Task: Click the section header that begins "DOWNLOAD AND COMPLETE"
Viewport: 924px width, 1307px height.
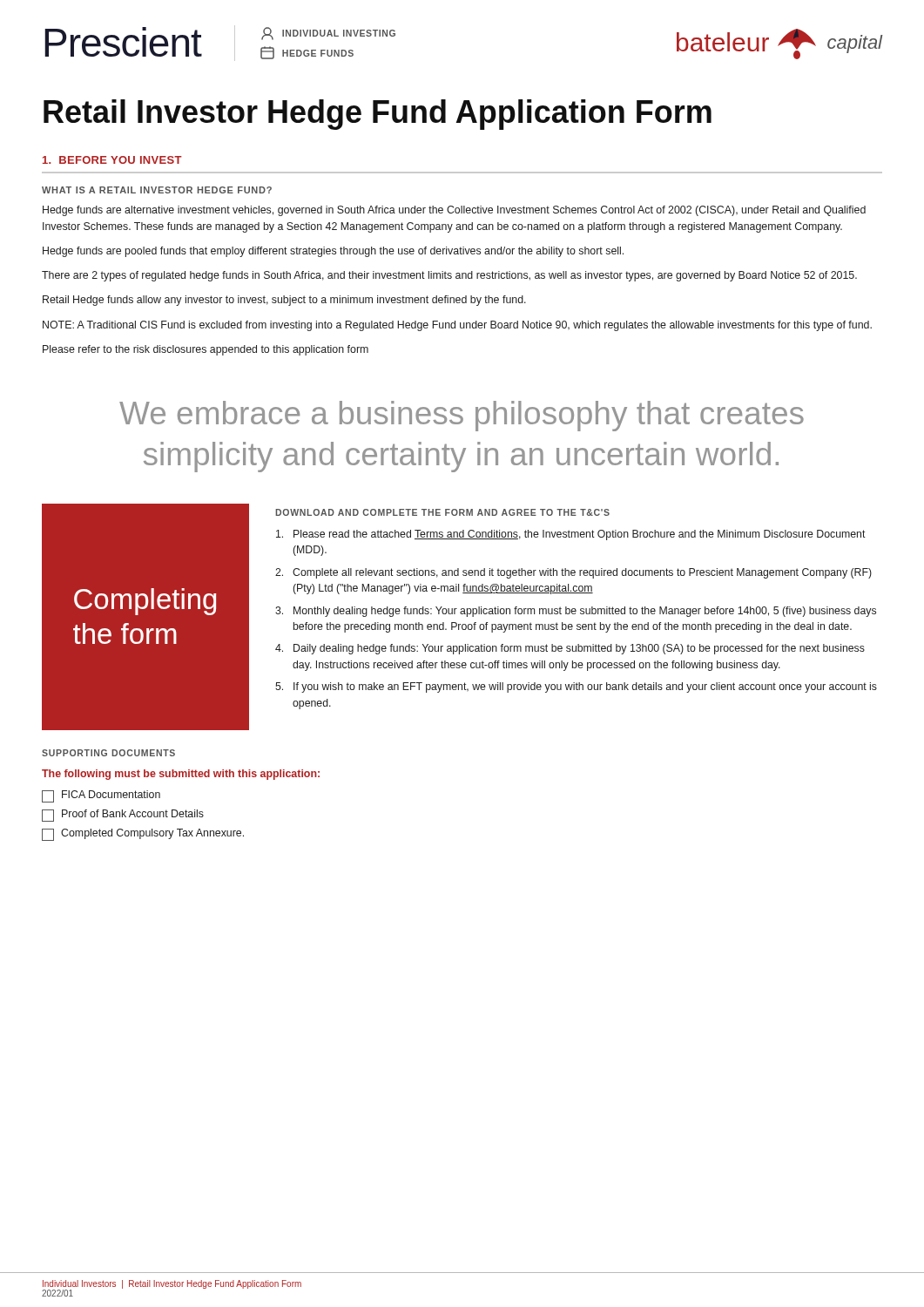Action: [443, 512]
